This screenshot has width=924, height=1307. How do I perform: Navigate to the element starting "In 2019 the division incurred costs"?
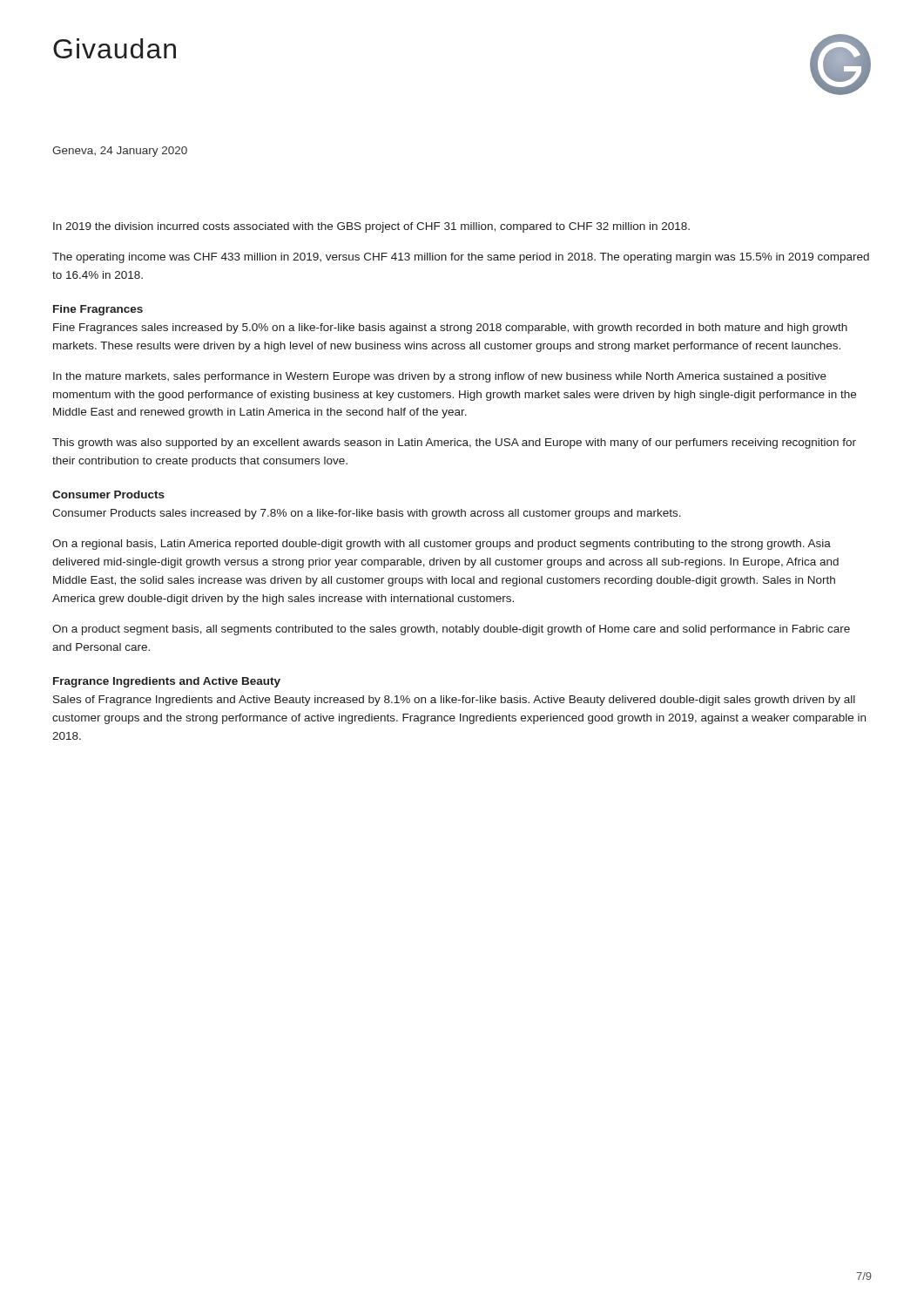pyautogui.click(x=371, y=226)
